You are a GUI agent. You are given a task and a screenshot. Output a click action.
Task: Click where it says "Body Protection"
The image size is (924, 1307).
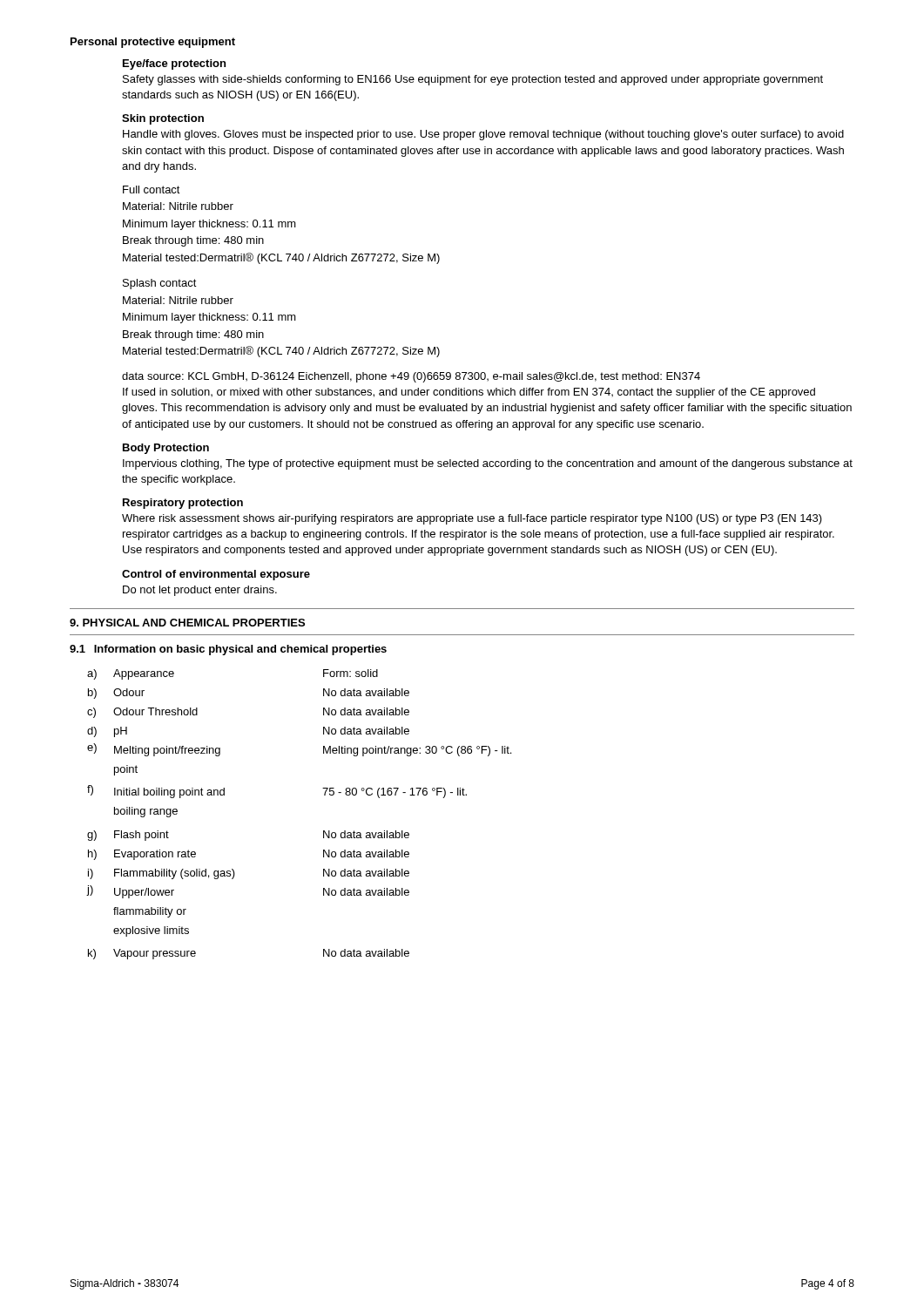tap(166, 447)
